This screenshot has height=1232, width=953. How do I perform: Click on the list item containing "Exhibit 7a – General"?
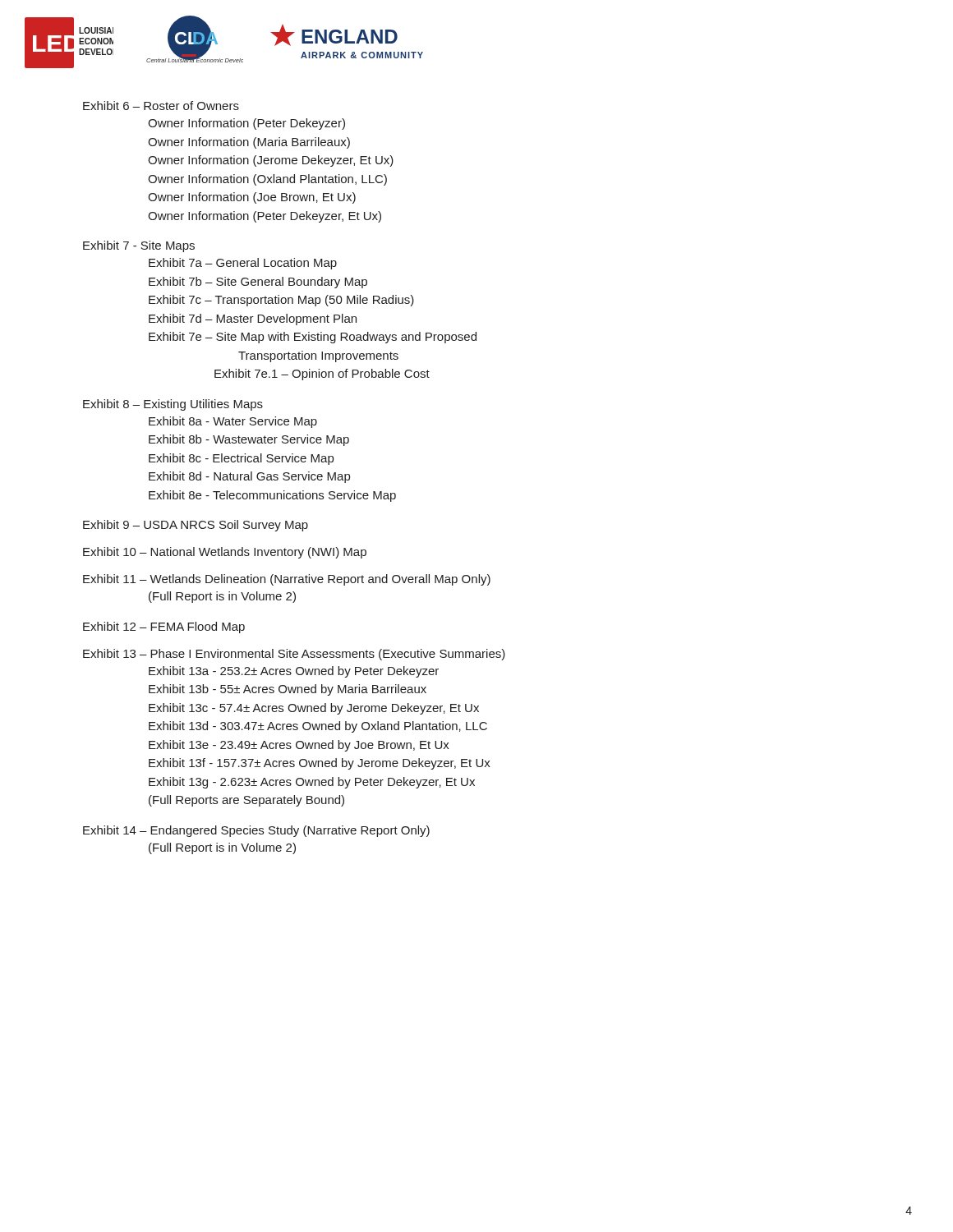(242, 262)
